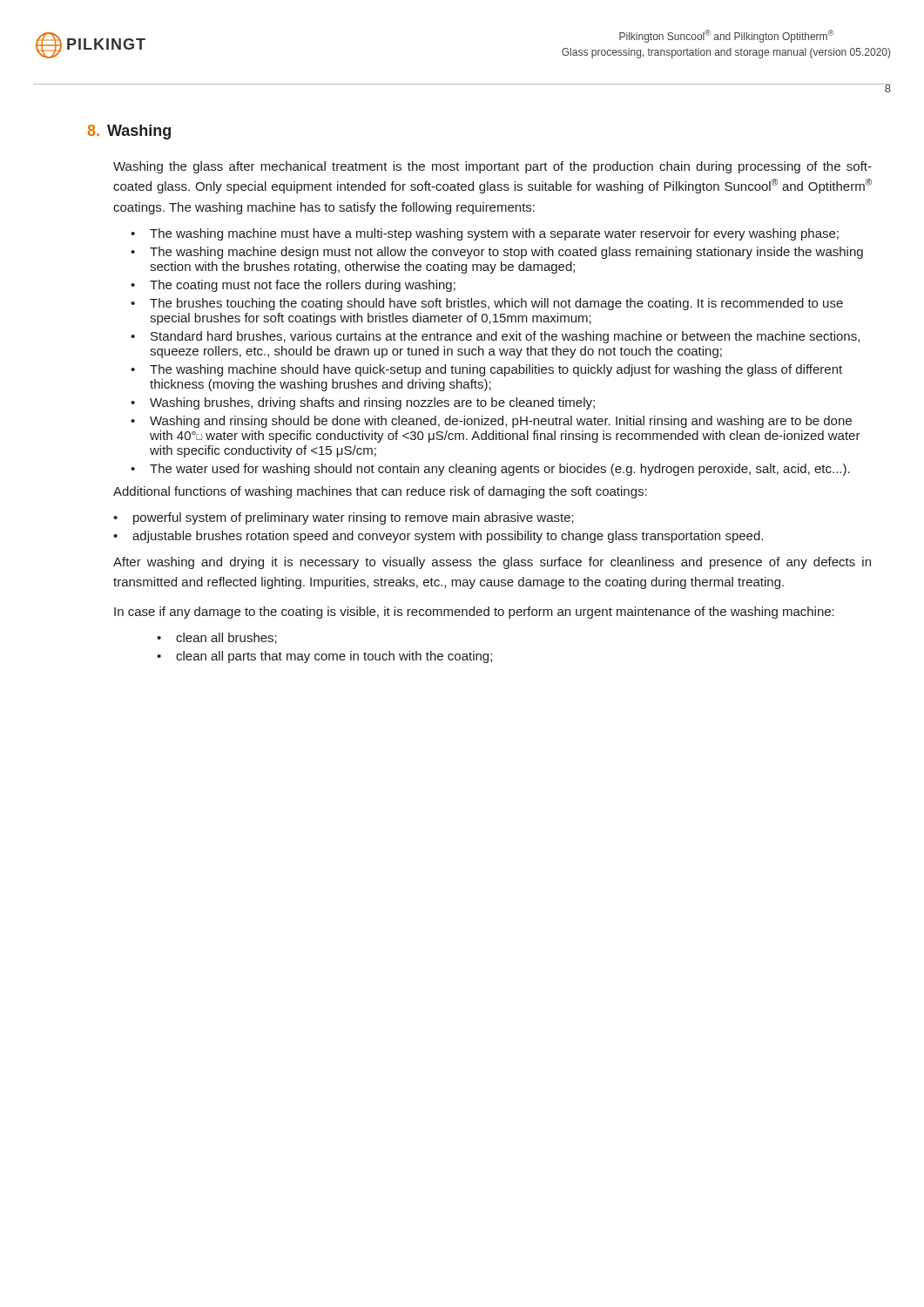
Task: Select the list item containing "• The brushes touching the"
Action: tap(479, 310)
